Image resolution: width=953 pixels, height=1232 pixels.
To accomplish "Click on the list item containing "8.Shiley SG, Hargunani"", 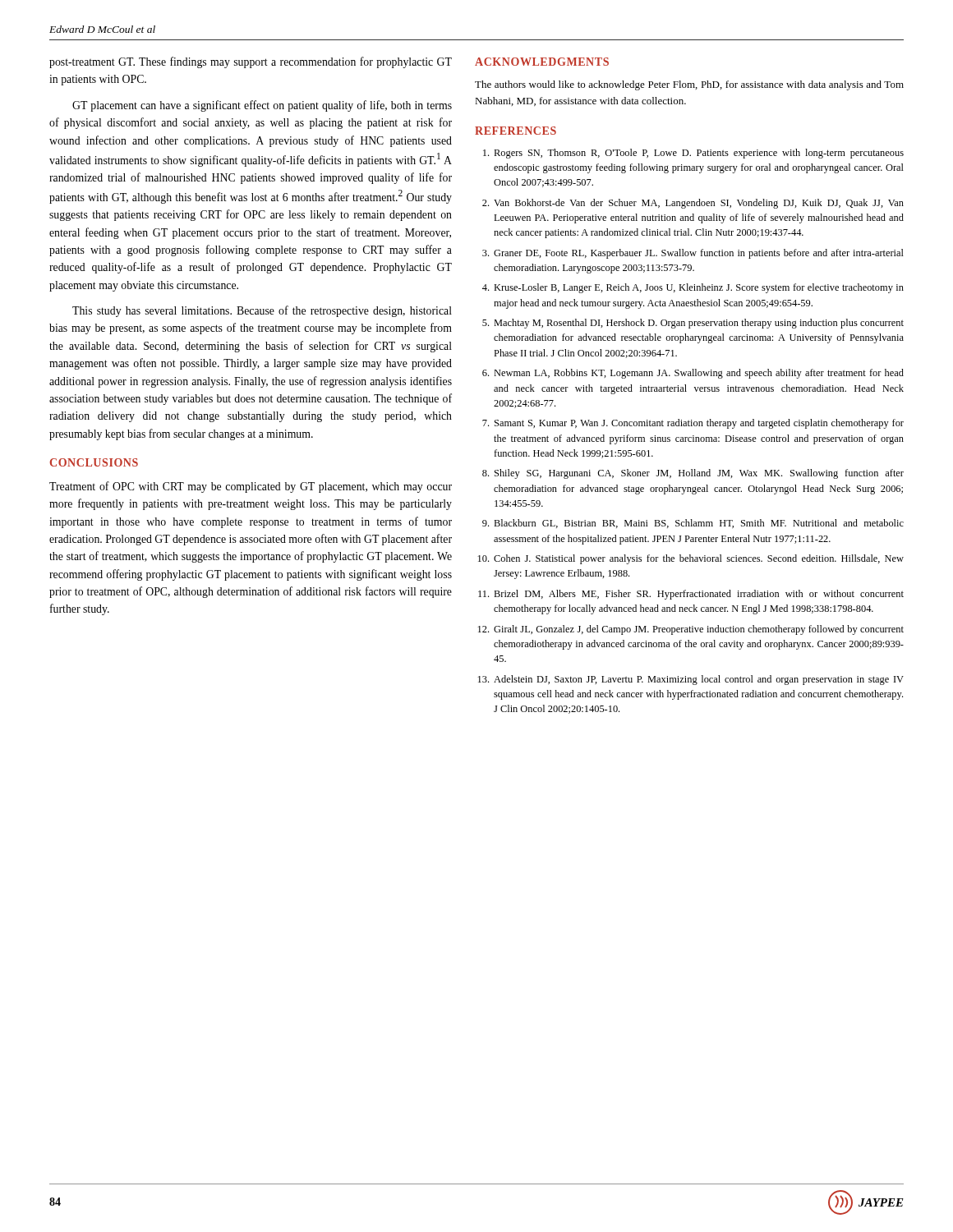I will (x=689, y=489).
